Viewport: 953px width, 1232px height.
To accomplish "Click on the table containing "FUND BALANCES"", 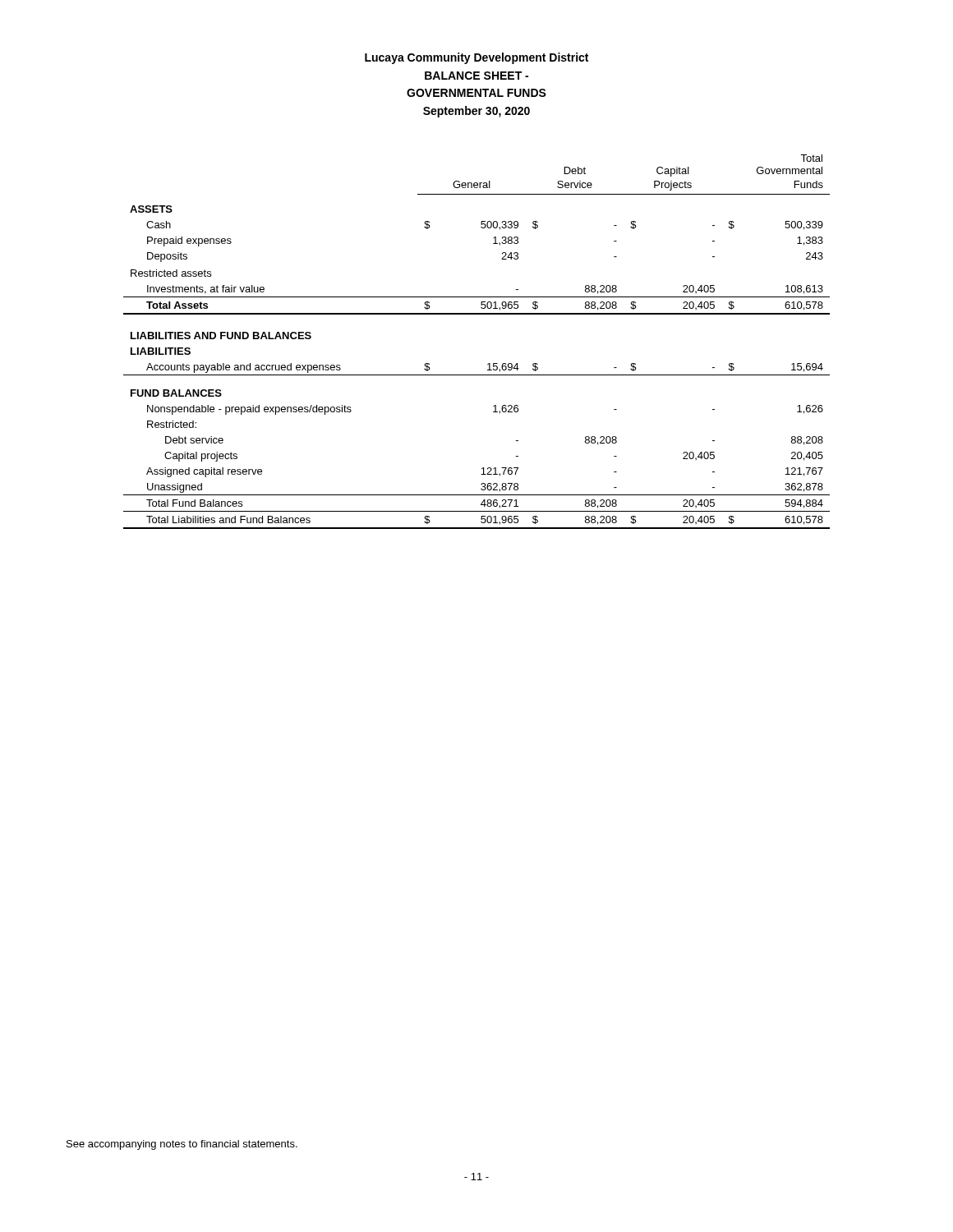I will point(476,339).
